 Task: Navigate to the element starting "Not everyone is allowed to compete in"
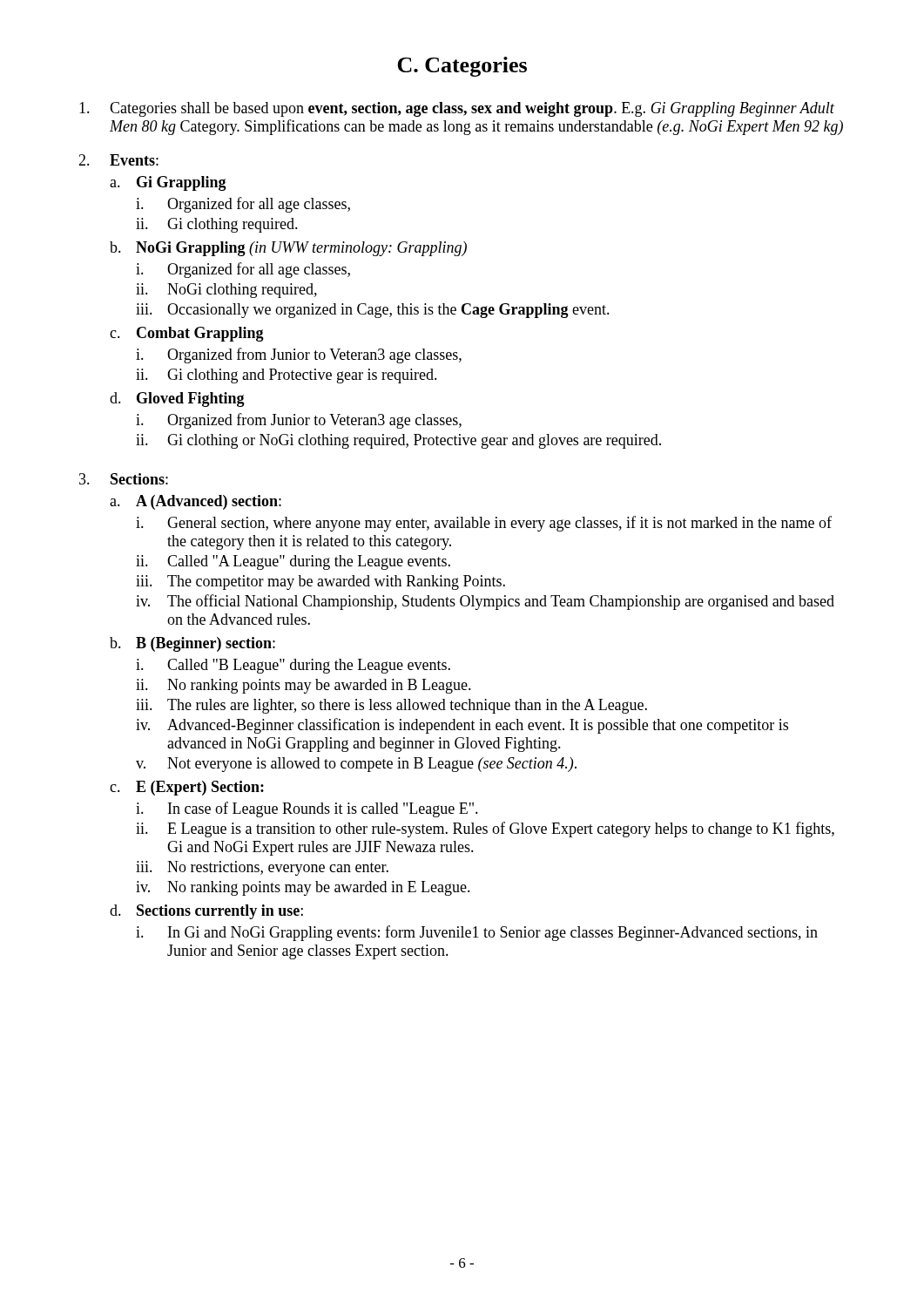[x=506, y=764]
